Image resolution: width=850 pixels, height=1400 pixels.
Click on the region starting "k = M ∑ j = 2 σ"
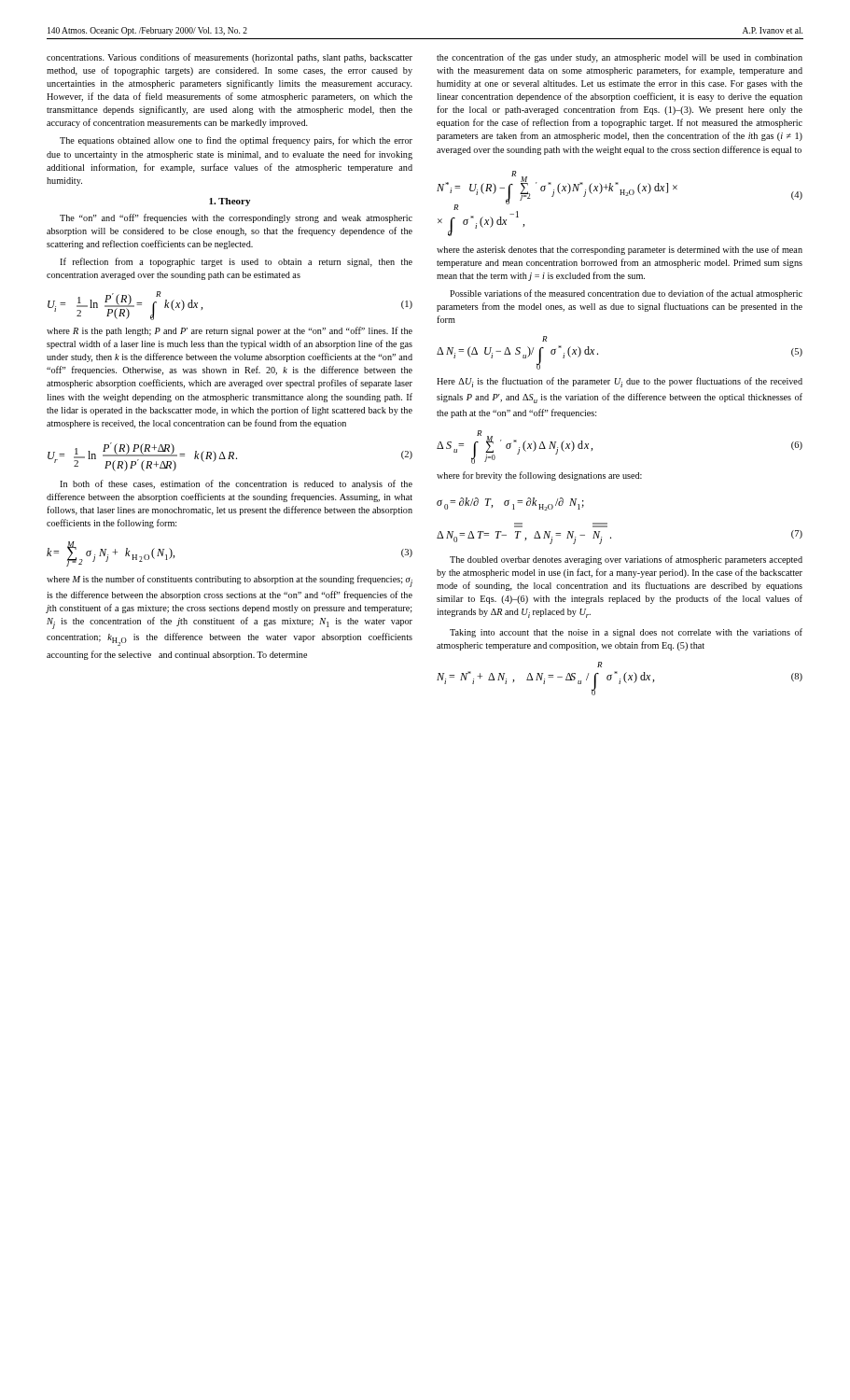[103, 554]
